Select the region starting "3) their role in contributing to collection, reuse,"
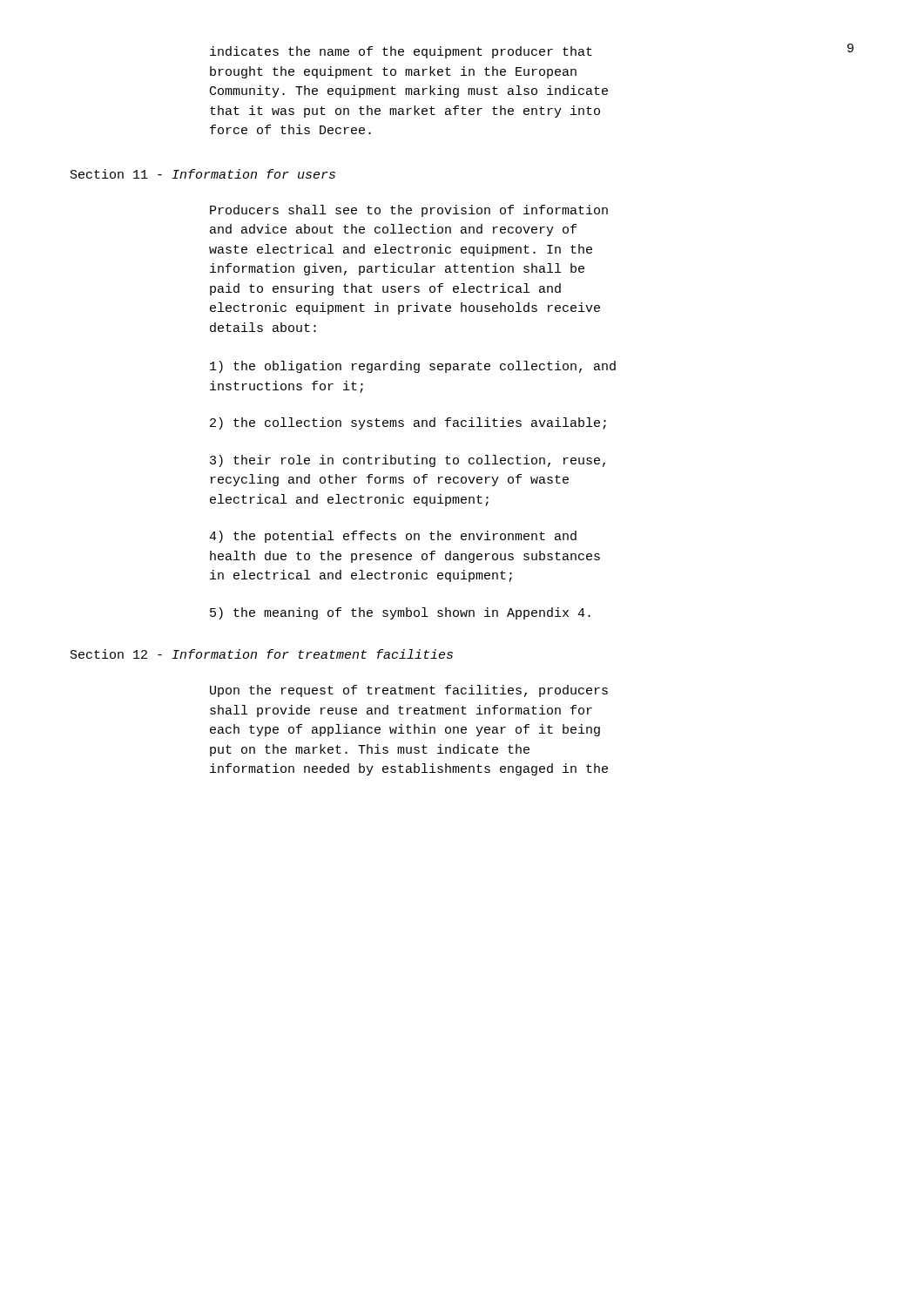 tap(496, 481)
